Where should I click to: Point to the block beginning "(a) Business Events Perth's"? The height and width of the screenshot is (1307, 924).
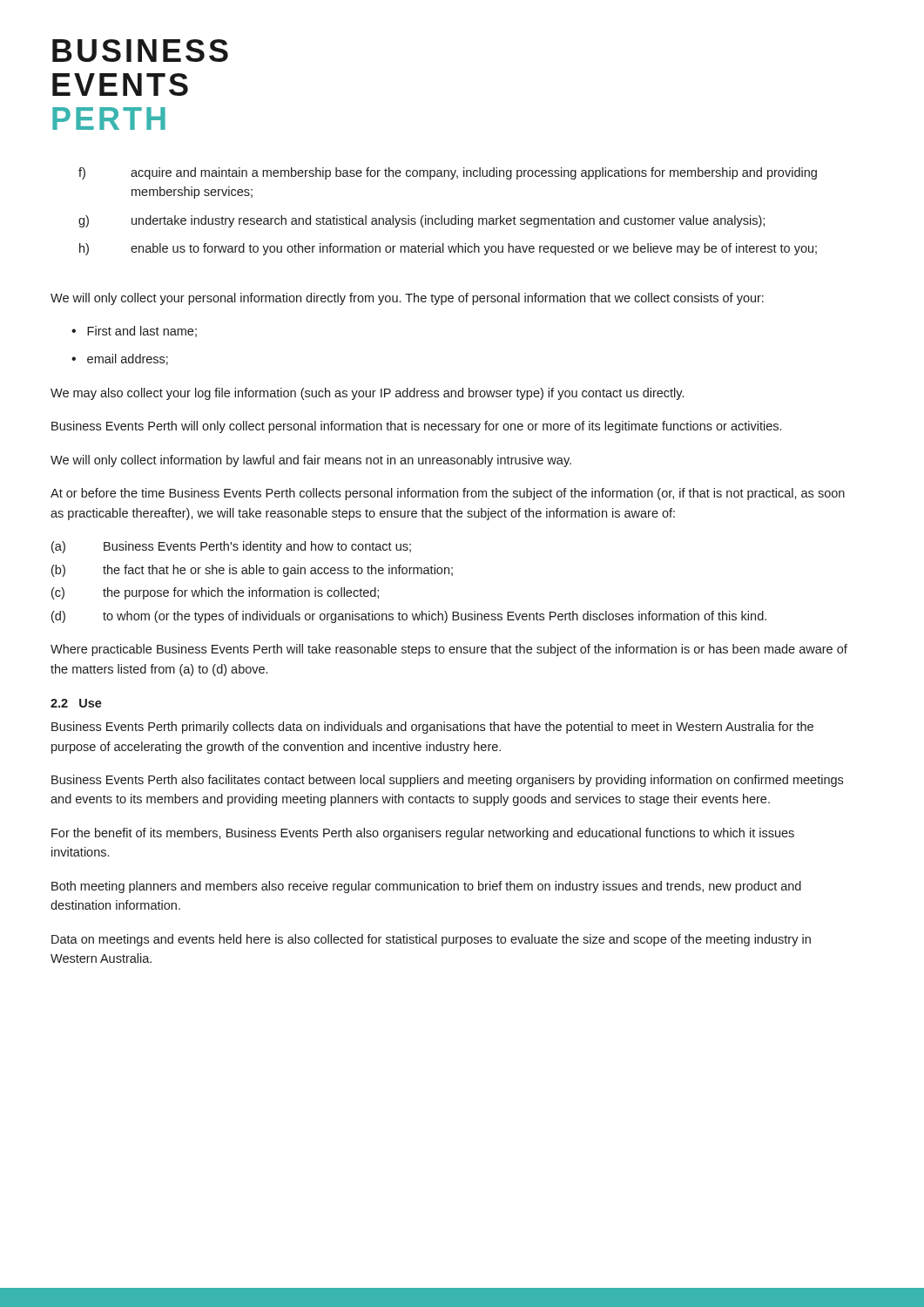[231, 547]
